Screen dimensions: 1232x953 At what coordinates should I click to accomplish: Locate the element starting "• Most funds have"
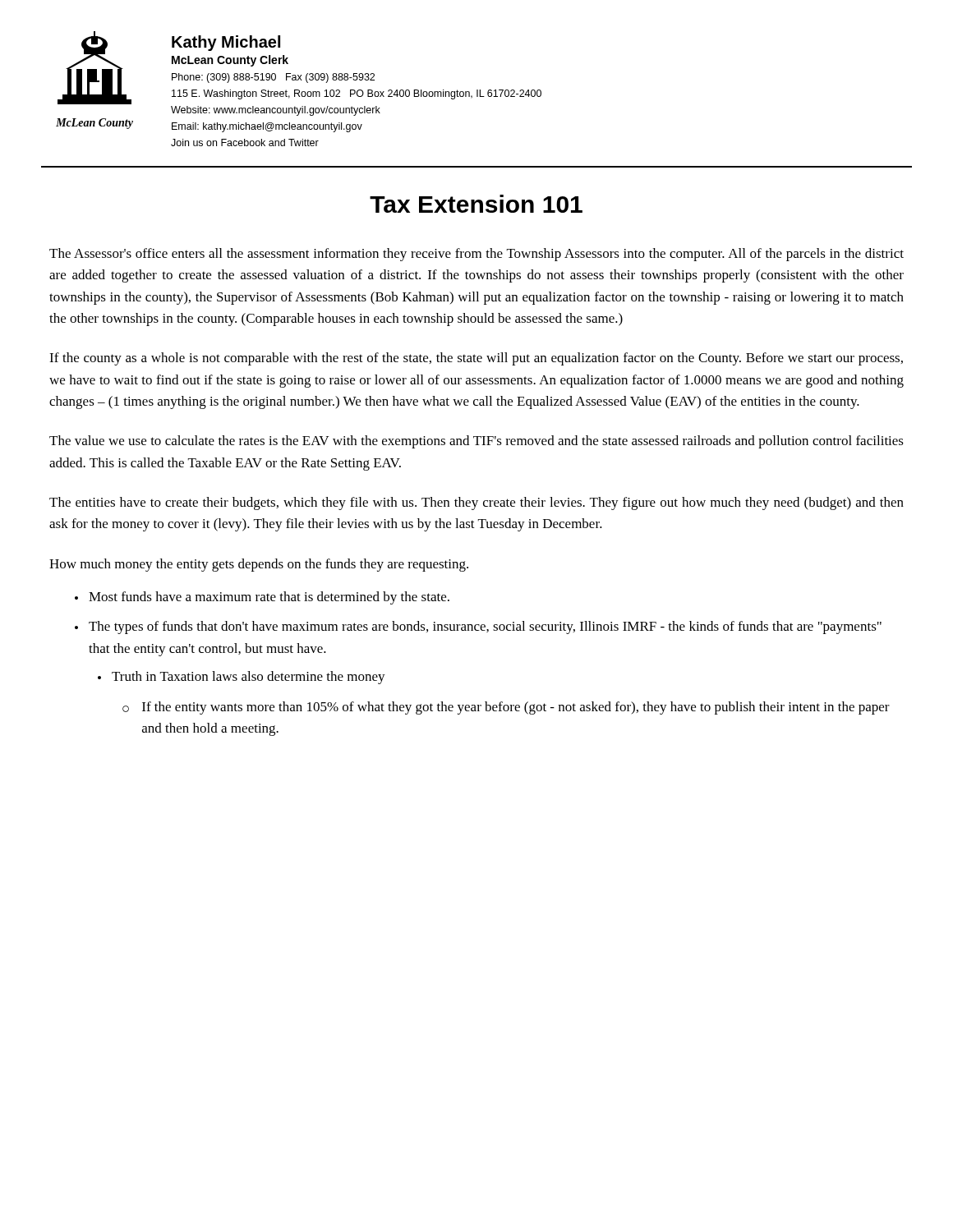262,598
